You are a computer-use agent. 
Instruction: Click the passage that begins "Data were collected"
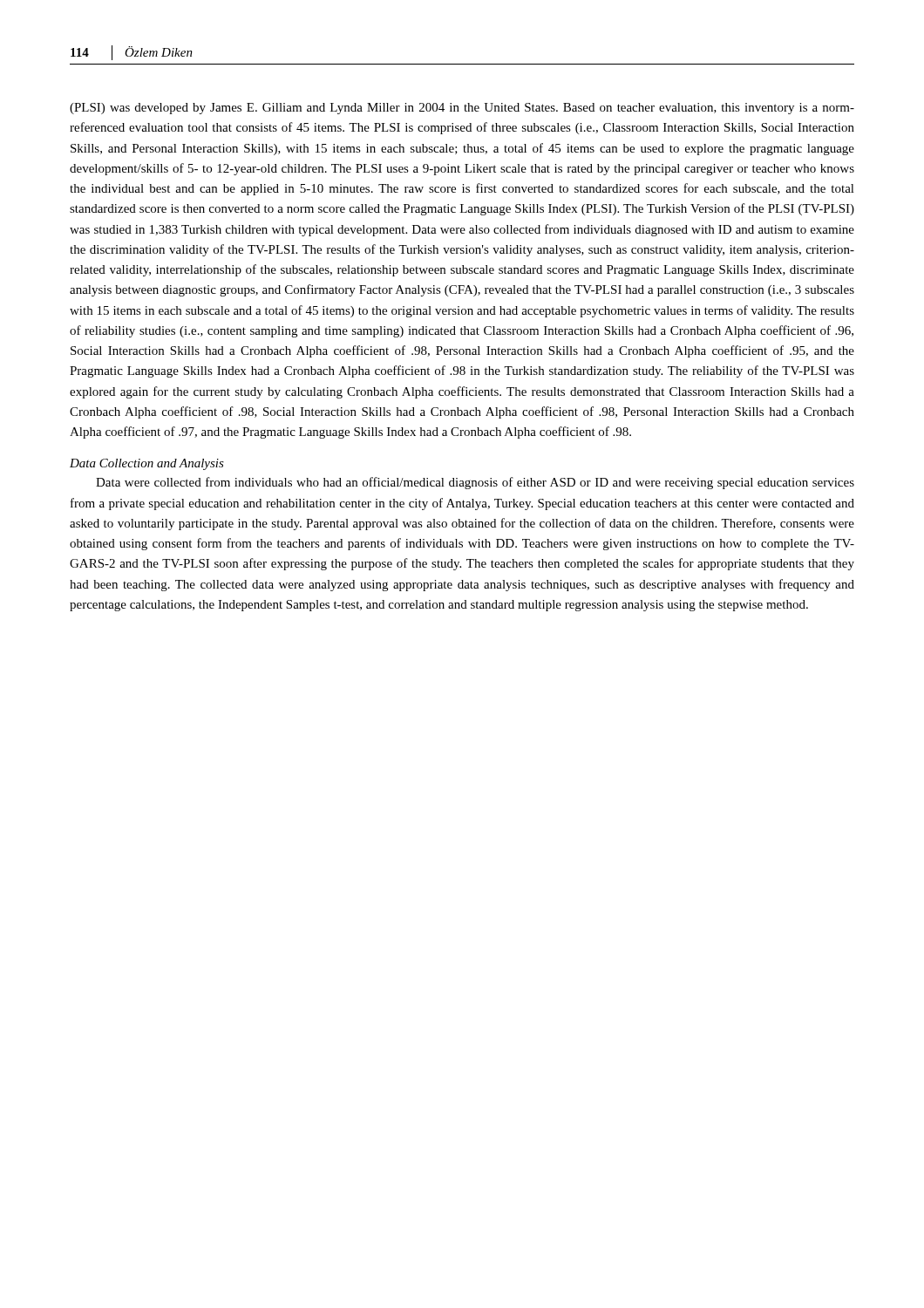pos(462,544)
